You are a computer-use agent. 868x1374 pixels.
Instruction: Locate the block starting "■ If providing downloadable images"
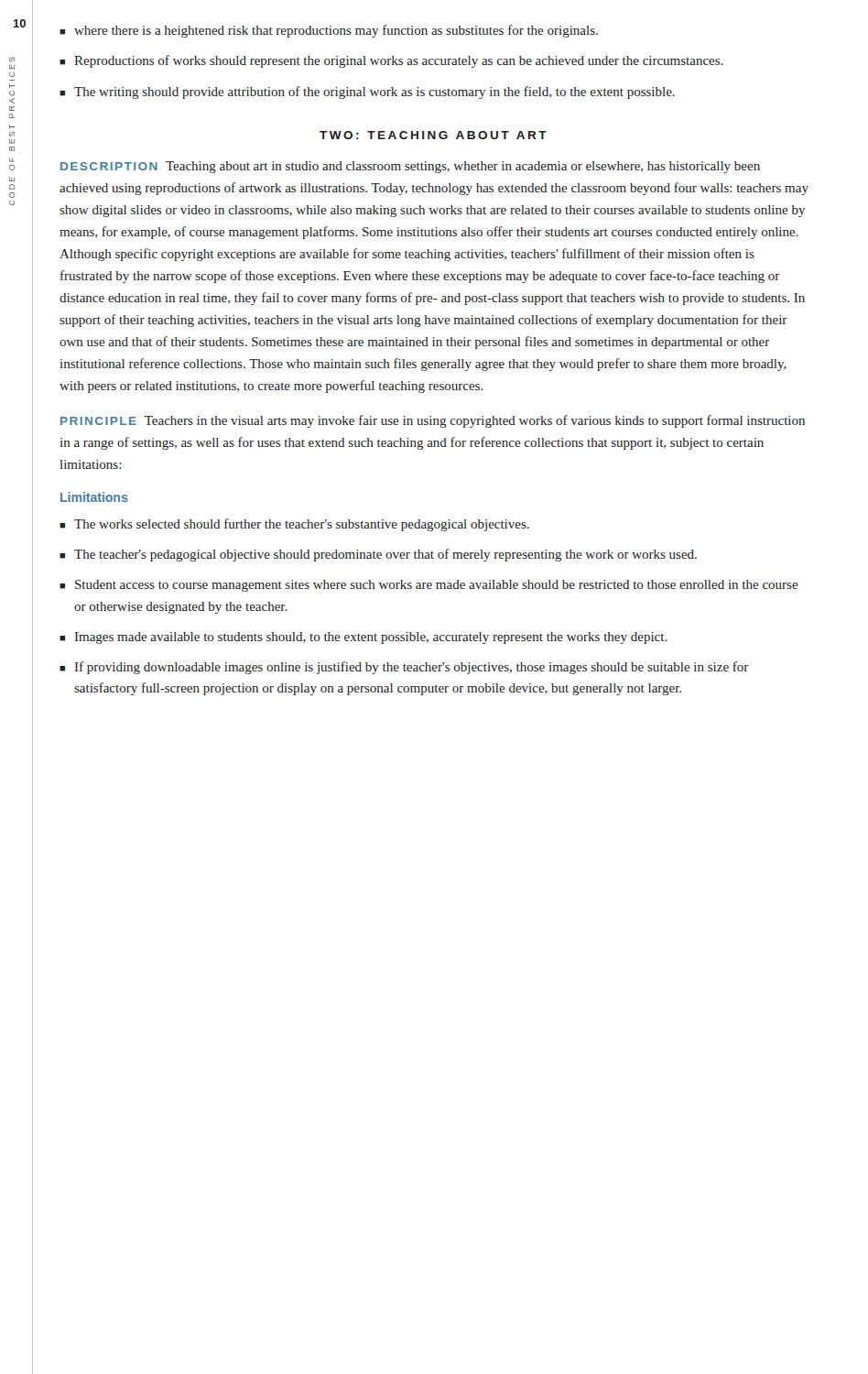point(434,678)
